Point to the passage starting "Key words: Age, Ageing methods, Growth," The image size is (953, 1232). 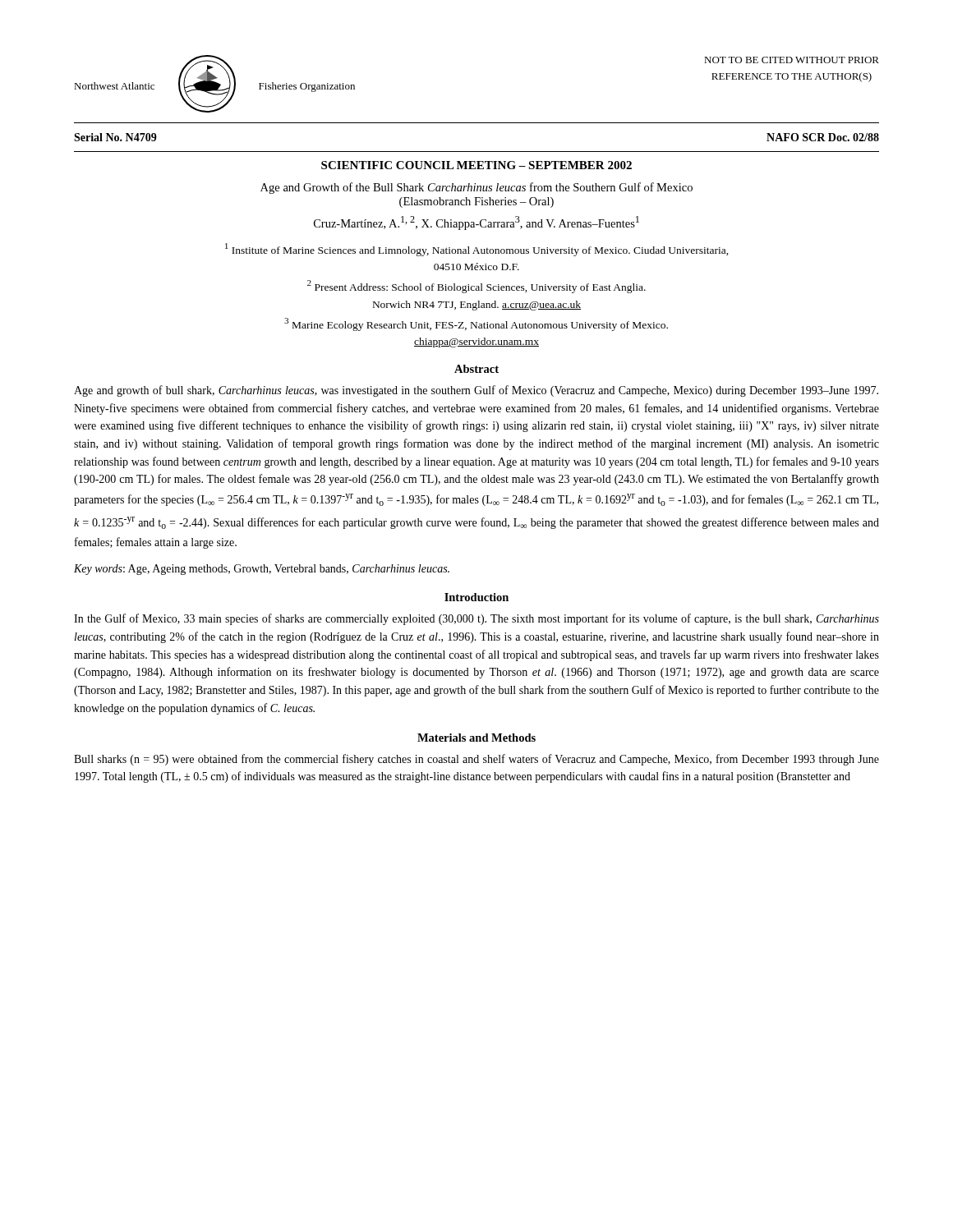tap(262, 569)
